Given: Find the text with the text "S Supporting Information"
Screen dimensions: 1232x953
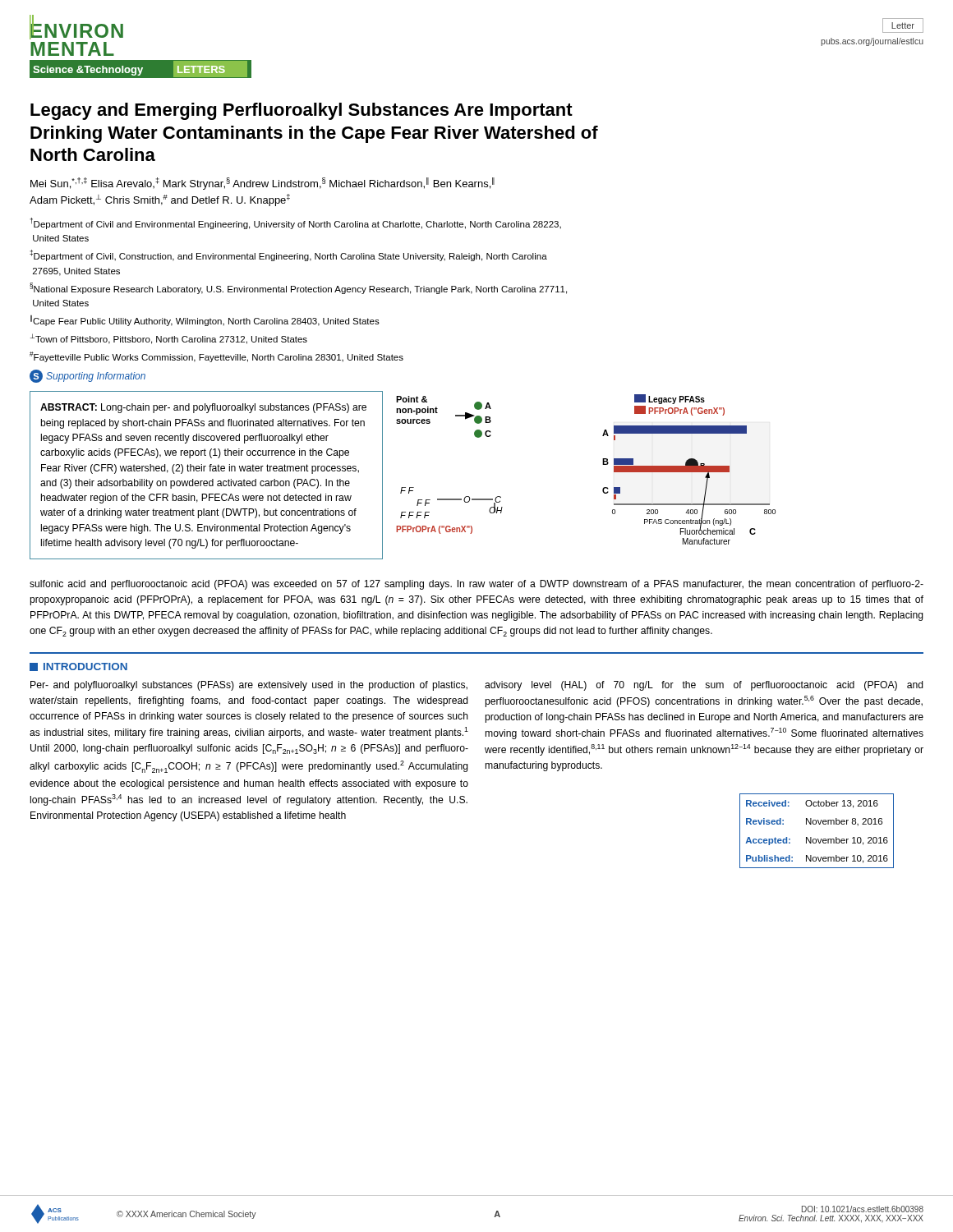Looking at the screenshot, I should [88, 376].
